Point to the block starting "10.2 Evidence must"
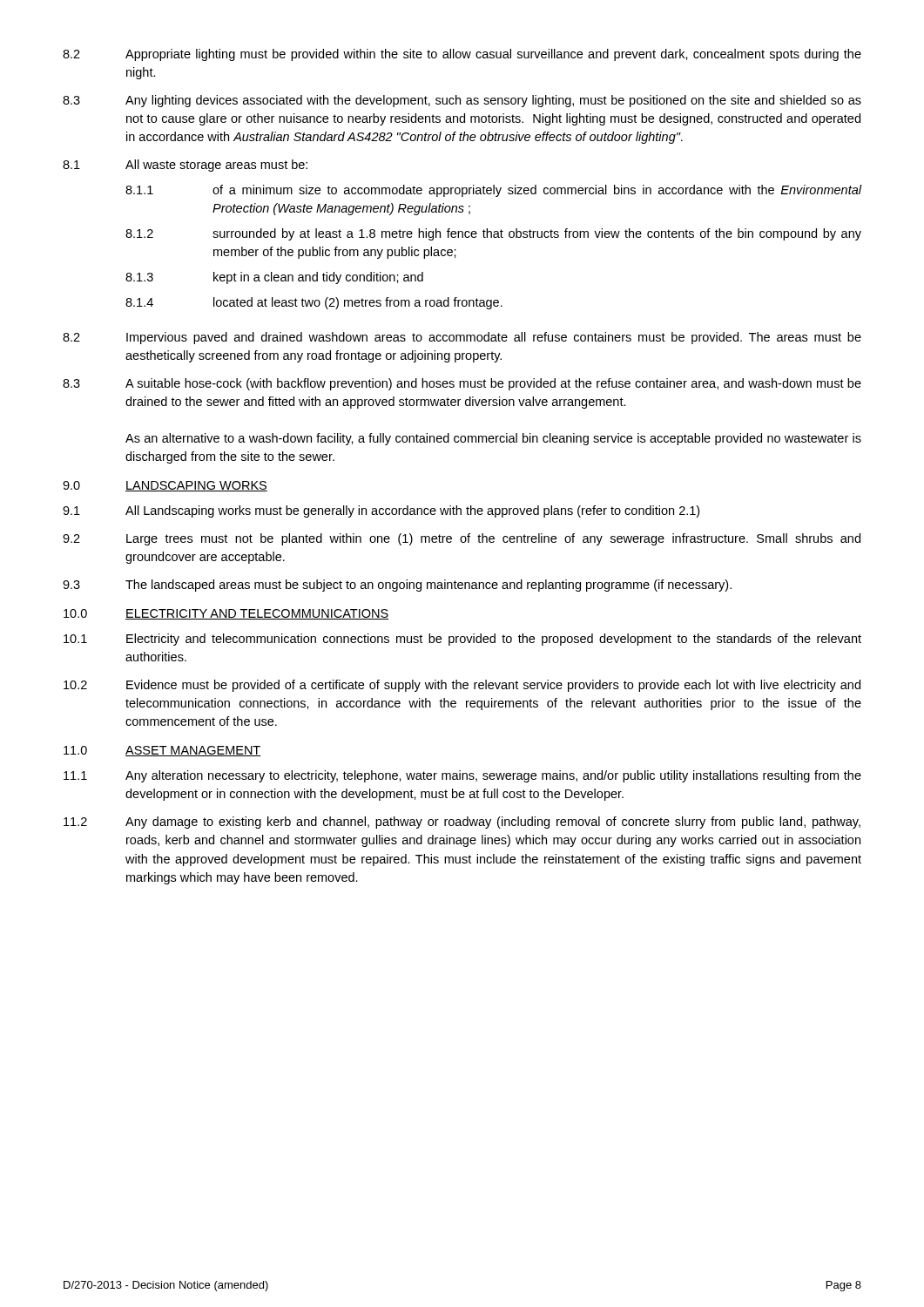 (462, 704)
